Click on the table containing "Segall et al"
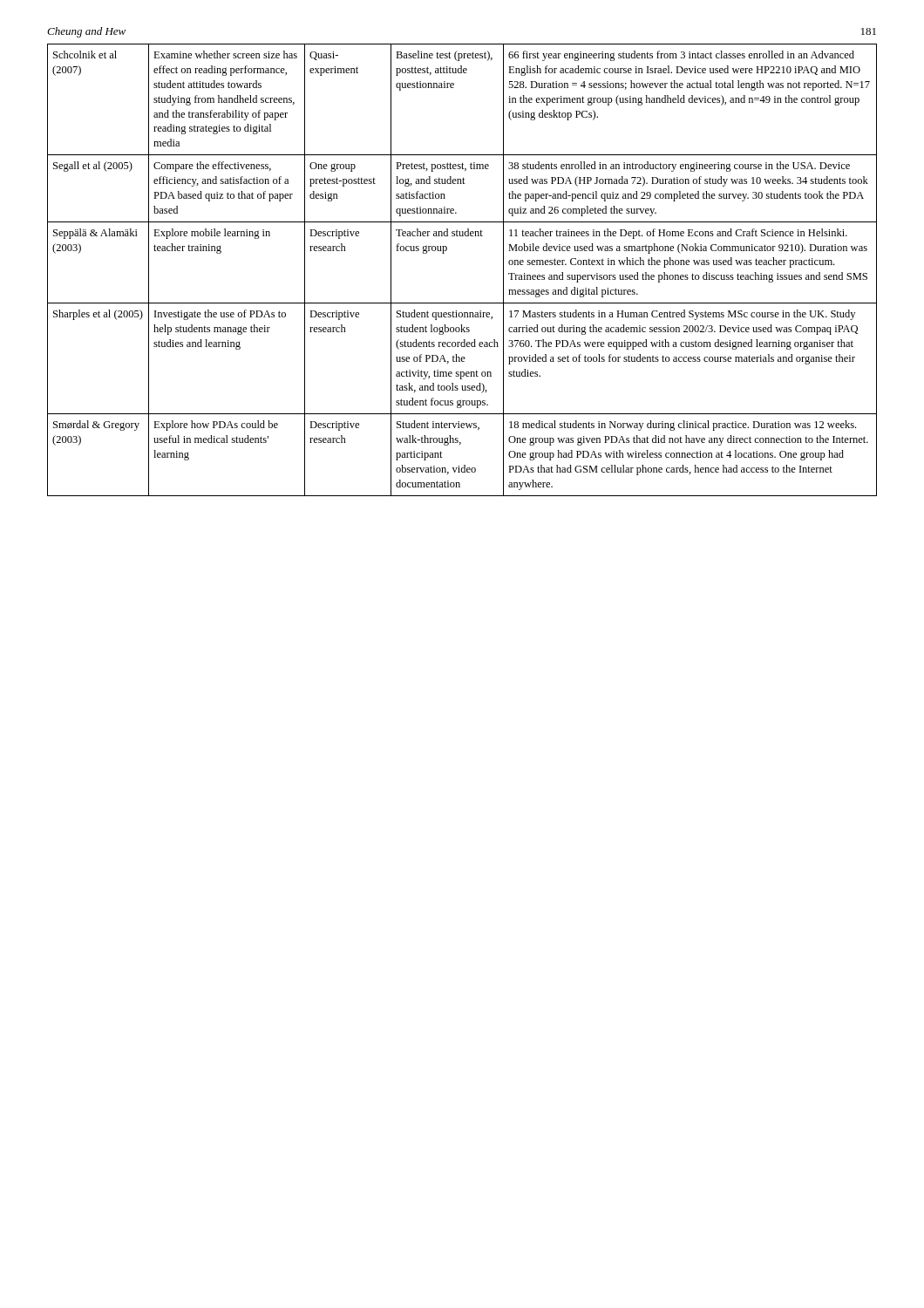 tap(462, 270)
